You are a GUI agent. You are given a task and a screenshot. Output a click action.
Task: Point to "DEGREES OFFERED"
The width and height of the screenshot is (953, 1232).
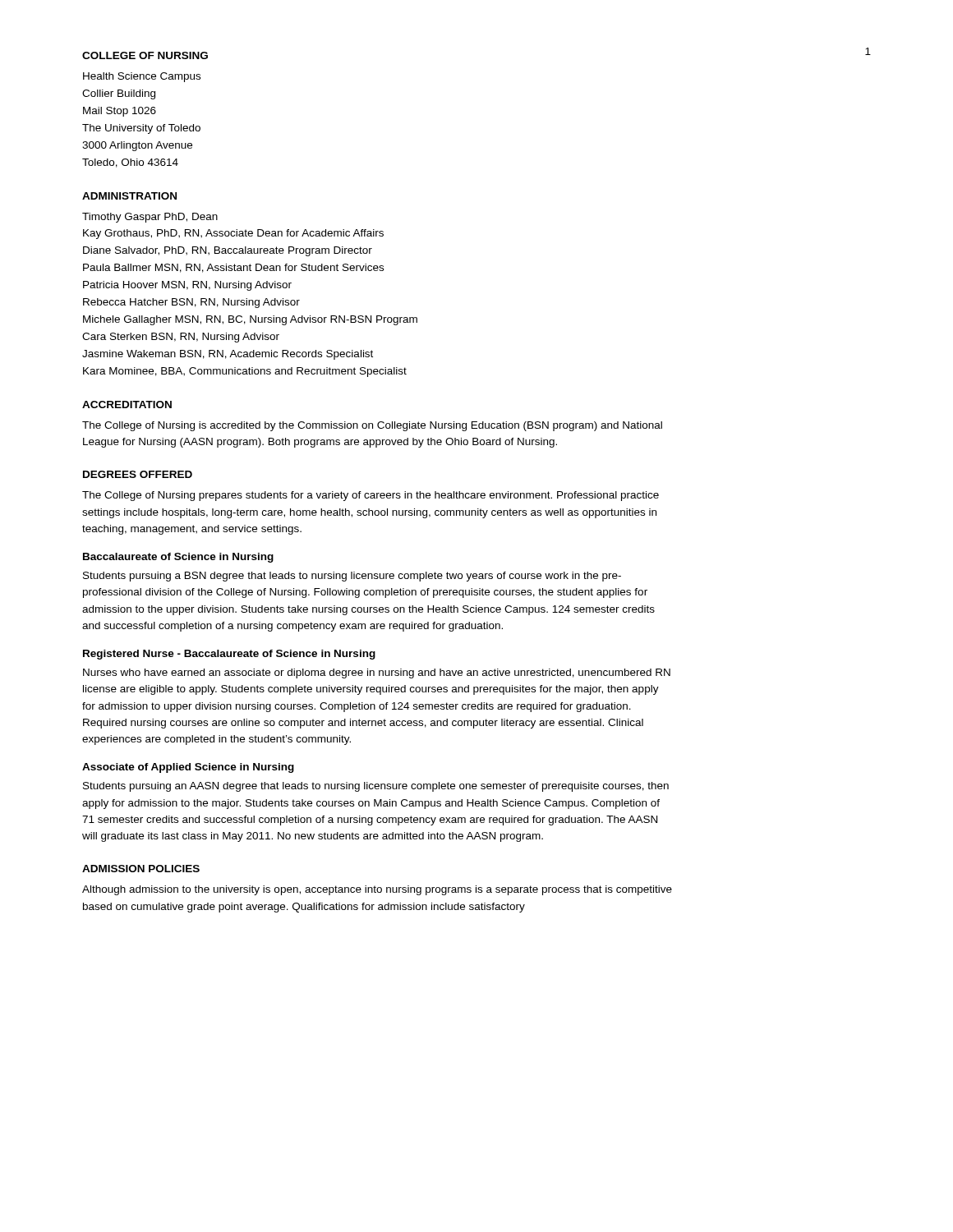click(137, 475)
